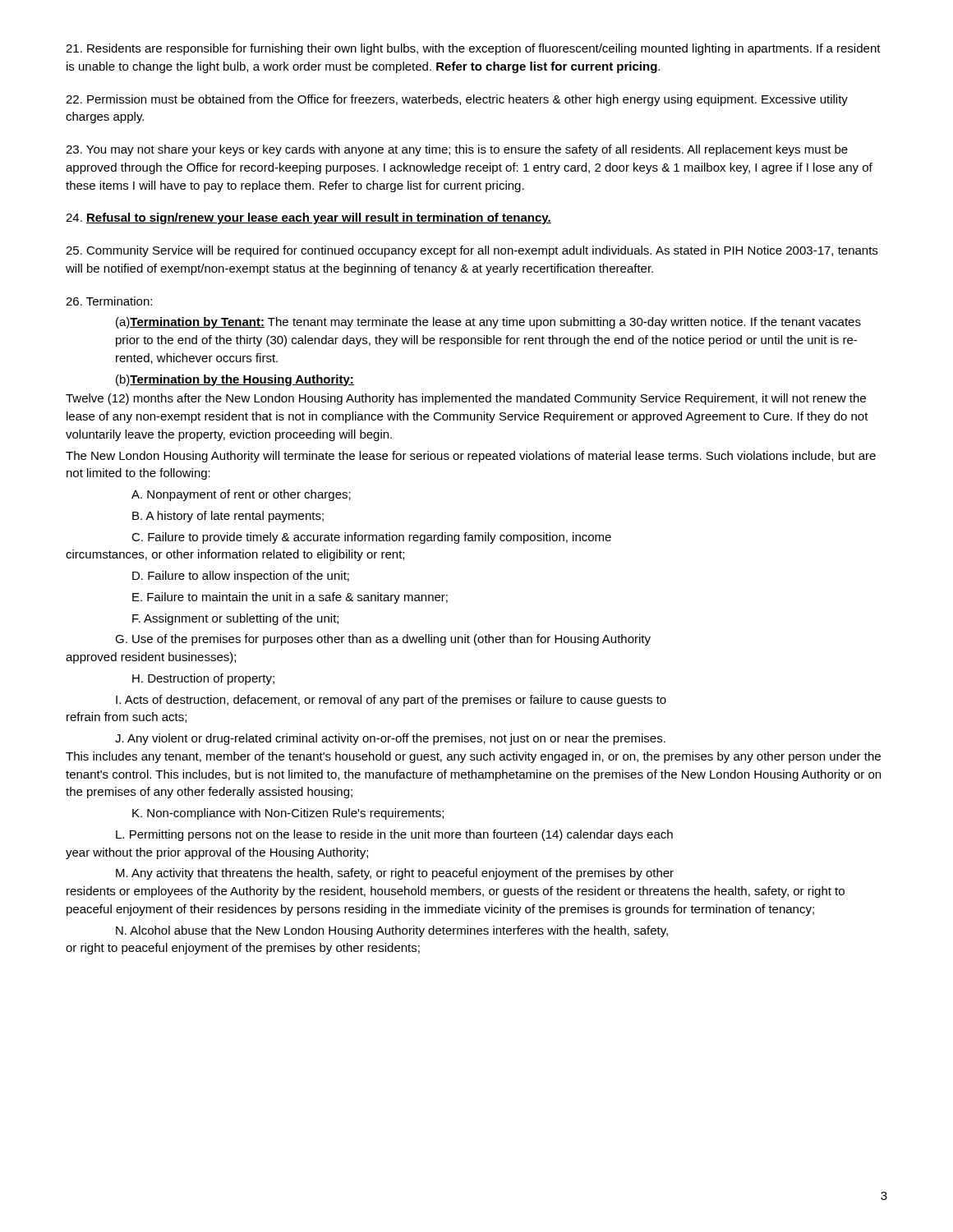
Task: Locate the list item that says "B. A history of late rental"
Action: 228,515
